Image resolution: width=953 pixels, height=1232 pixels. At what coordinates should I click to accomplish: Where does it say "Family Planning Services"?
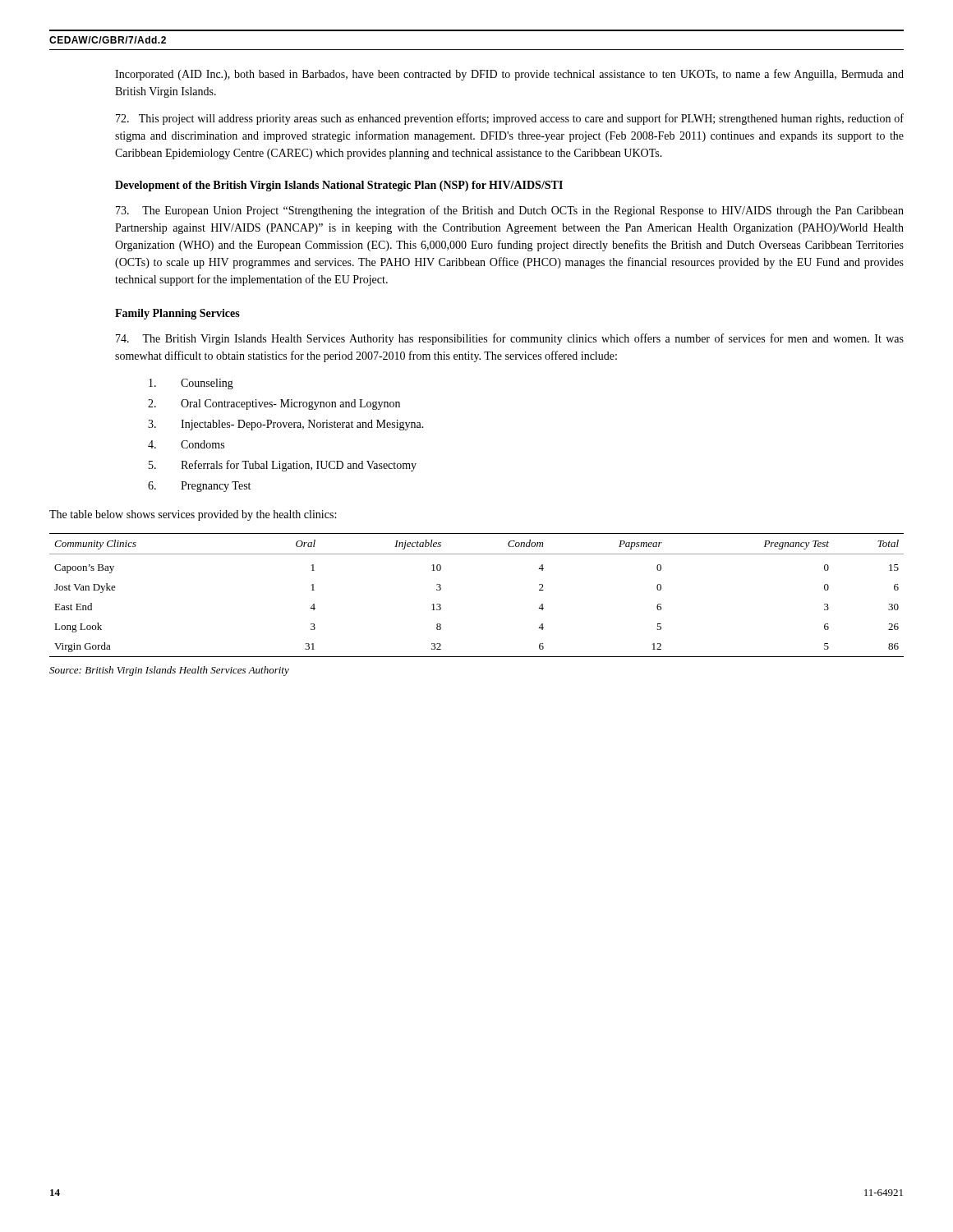point(177,313)
